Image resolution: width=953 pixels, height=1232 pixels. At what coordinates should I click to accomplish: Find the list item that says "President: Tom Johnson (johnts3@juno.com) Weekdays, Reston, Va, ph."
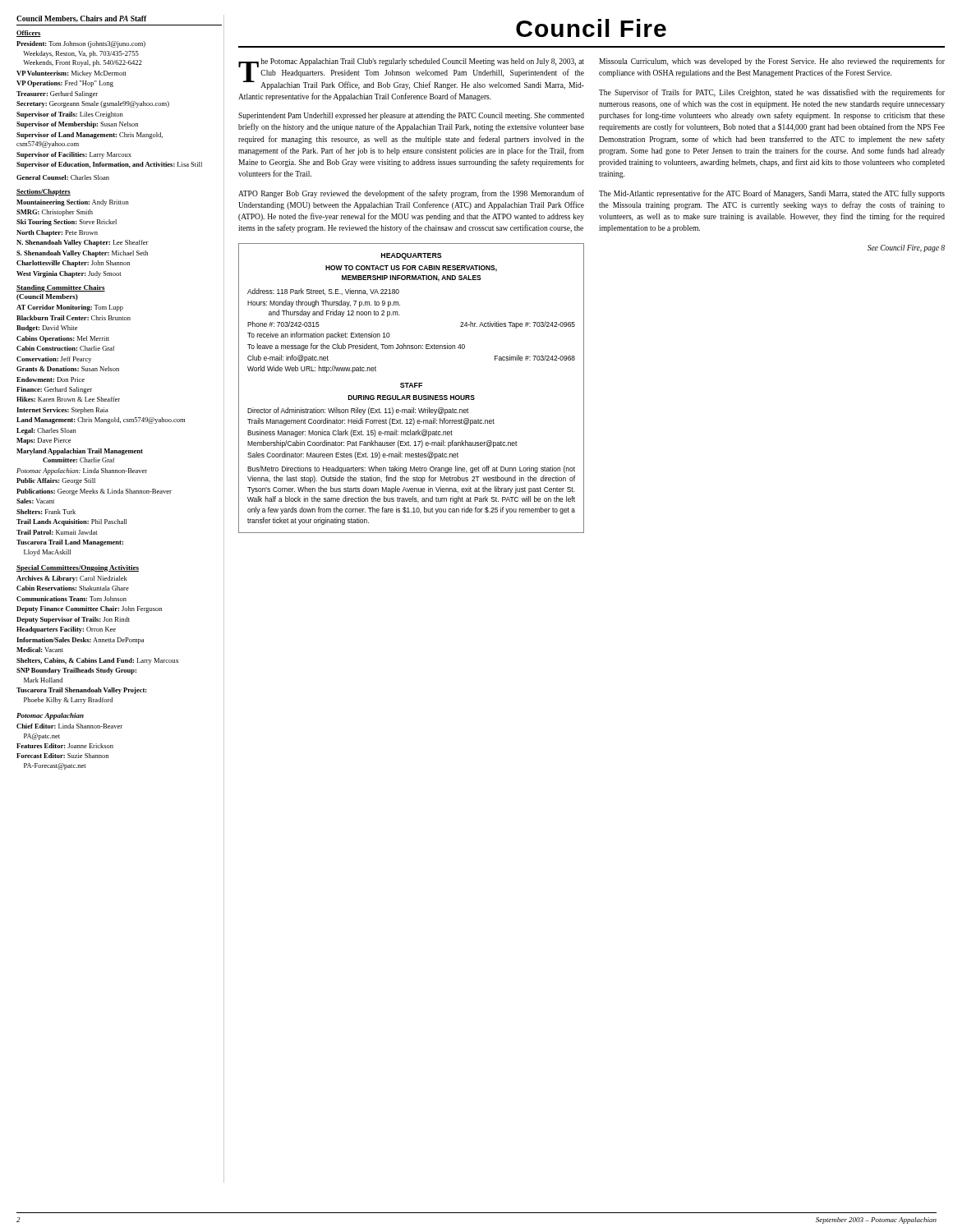[81, 53]
